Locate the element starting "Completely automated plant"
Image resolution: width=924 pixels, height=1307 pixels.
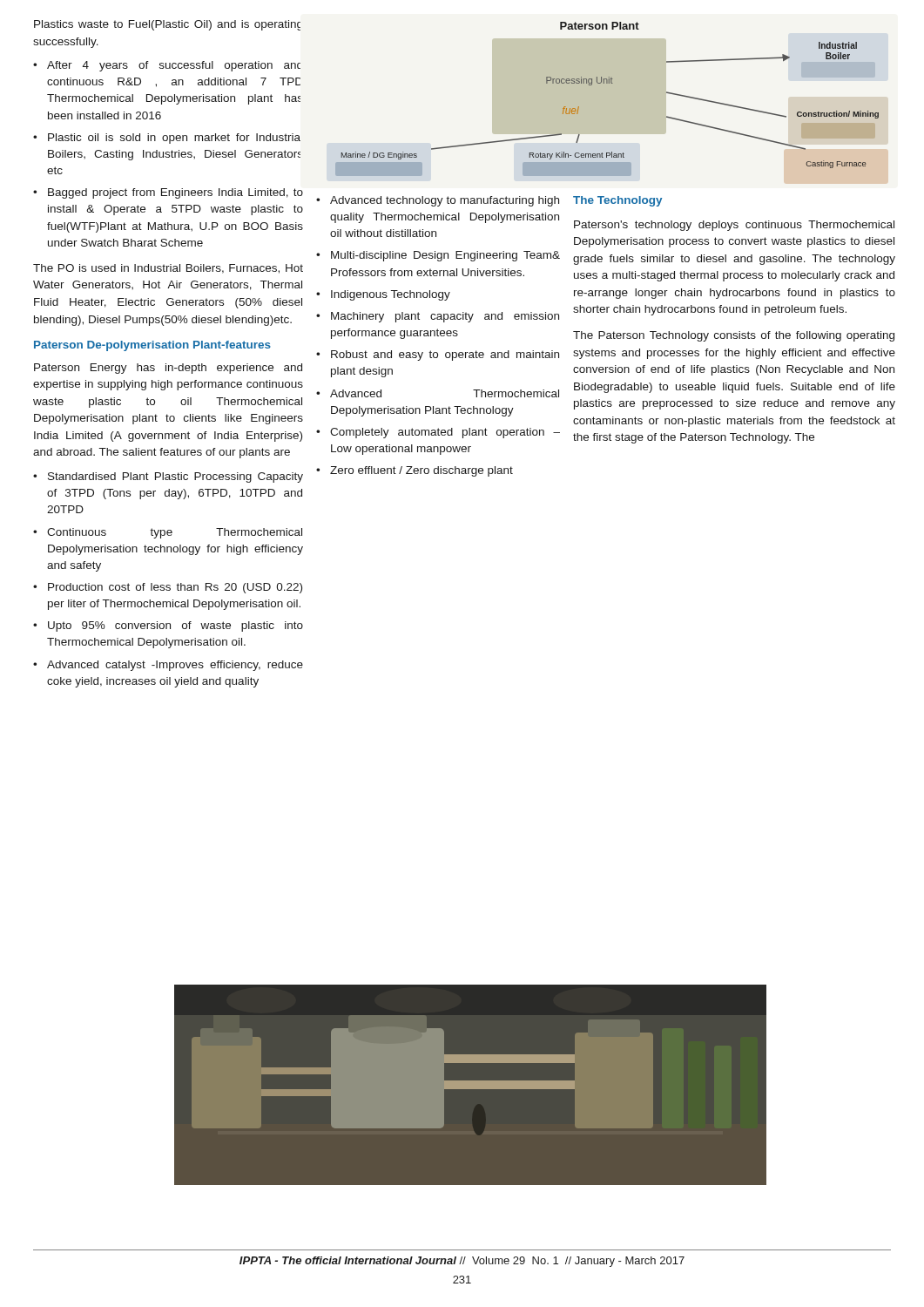click(x=438, y=440)
